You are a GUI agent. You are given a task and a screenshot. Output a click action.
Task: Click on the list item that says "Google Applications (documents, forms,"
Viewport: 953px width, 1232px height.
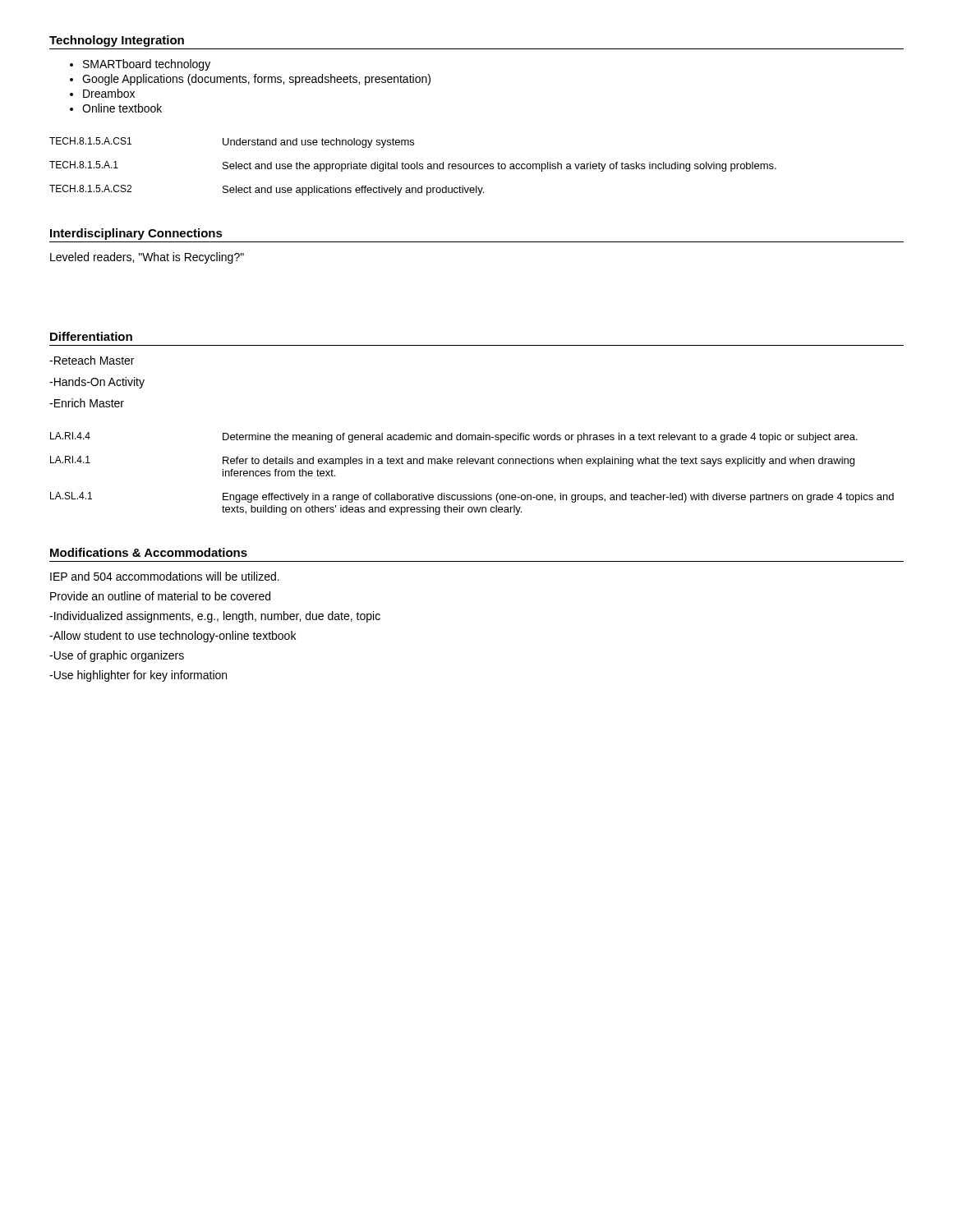click(257, 79)
